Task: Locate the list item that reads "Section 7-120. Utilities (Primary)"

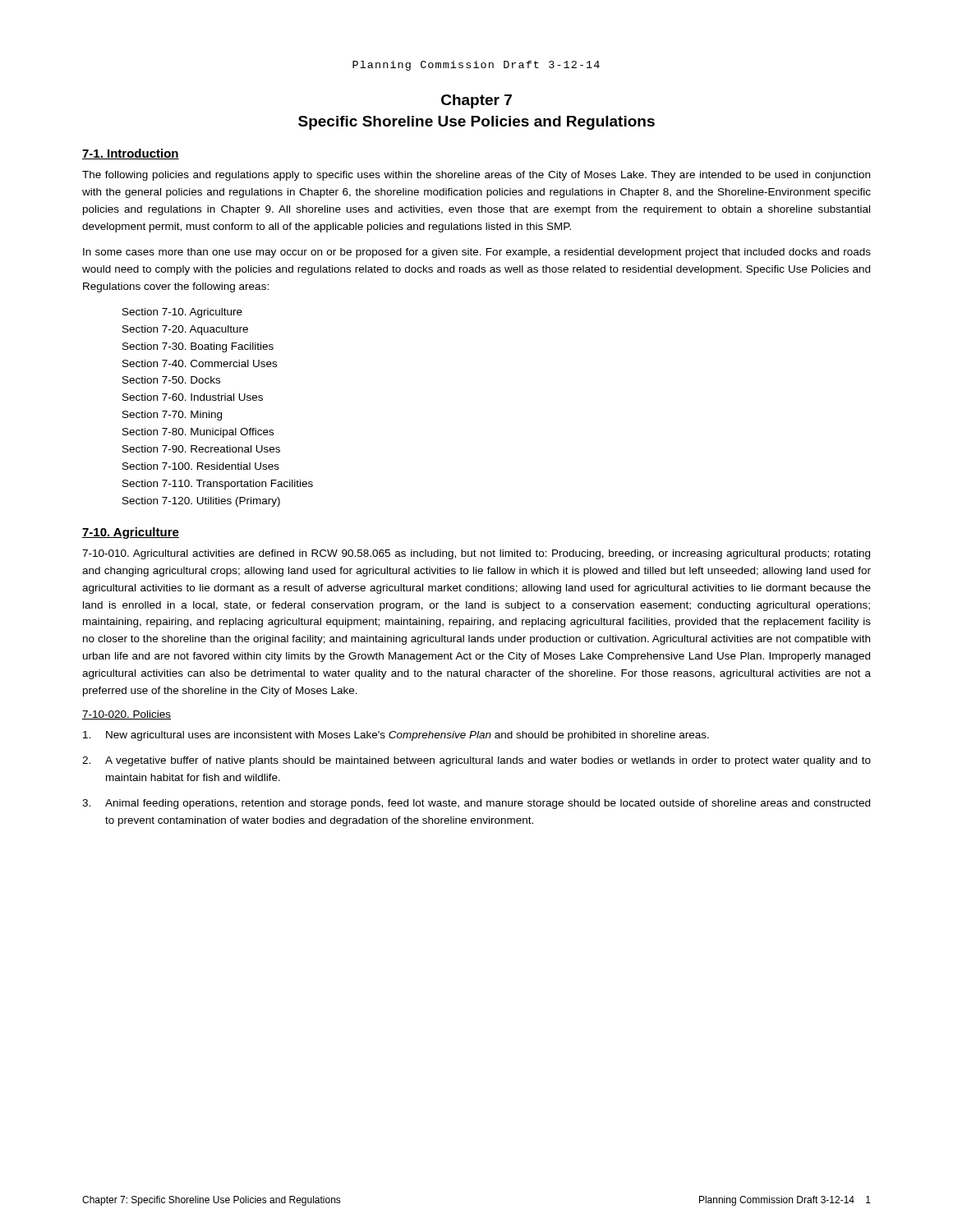Action: click(x=201, y=500)
